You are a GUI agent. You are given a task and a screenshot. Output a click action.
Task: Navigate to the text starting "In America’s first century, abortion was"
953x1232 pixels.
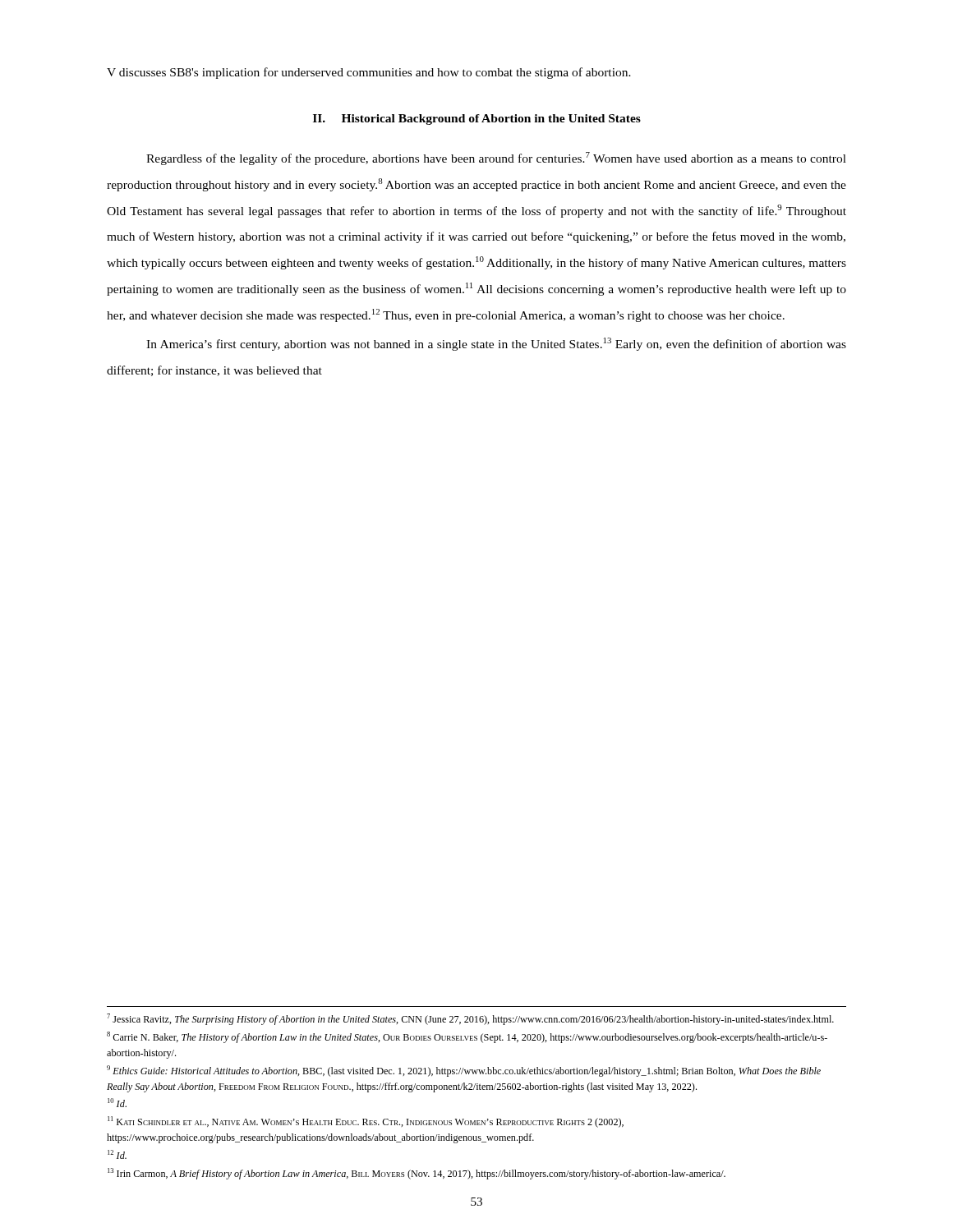point(476,357)
